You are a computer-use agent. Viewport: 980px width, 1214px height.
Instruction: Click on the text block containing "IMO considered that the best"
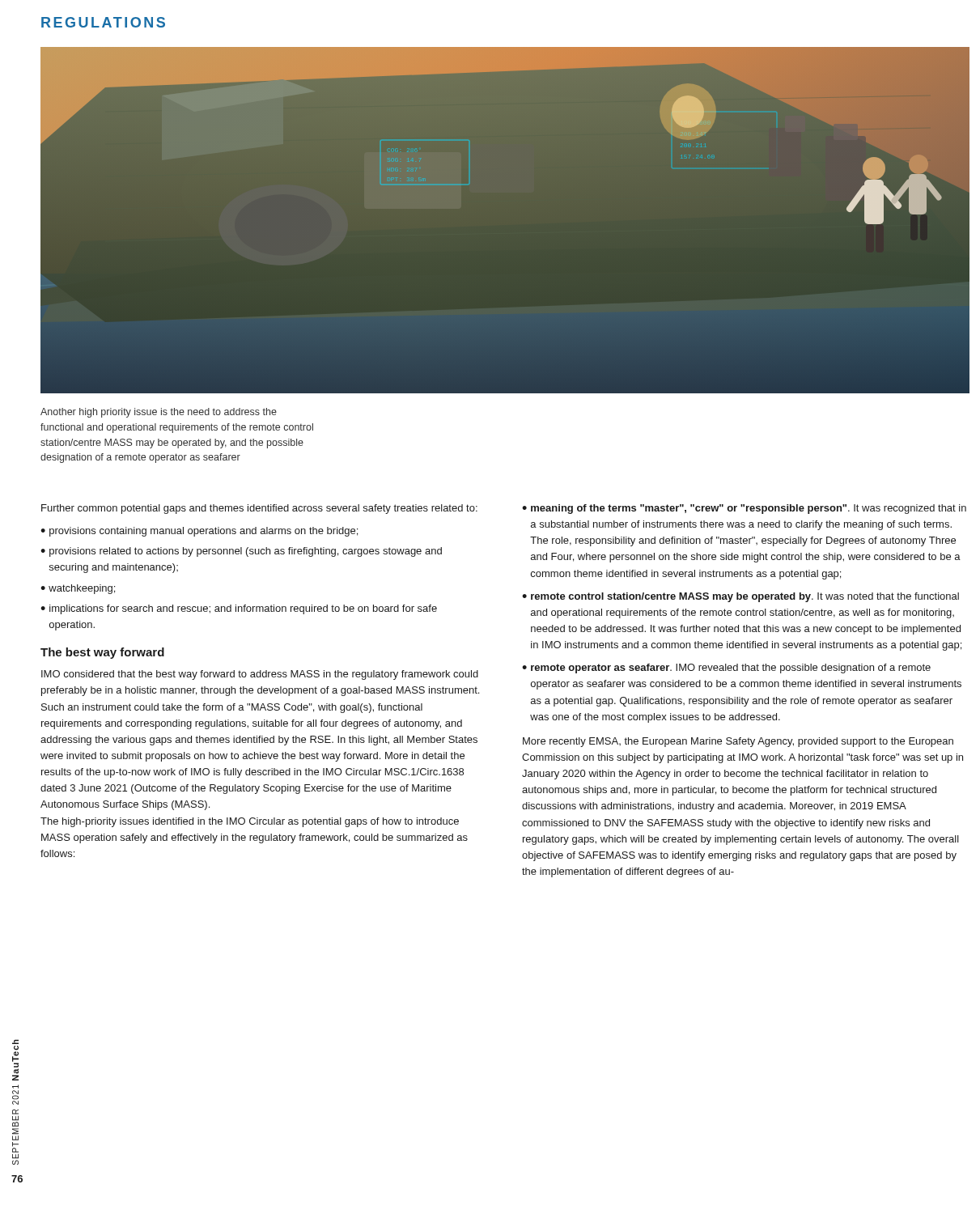(x=260, y=764)
